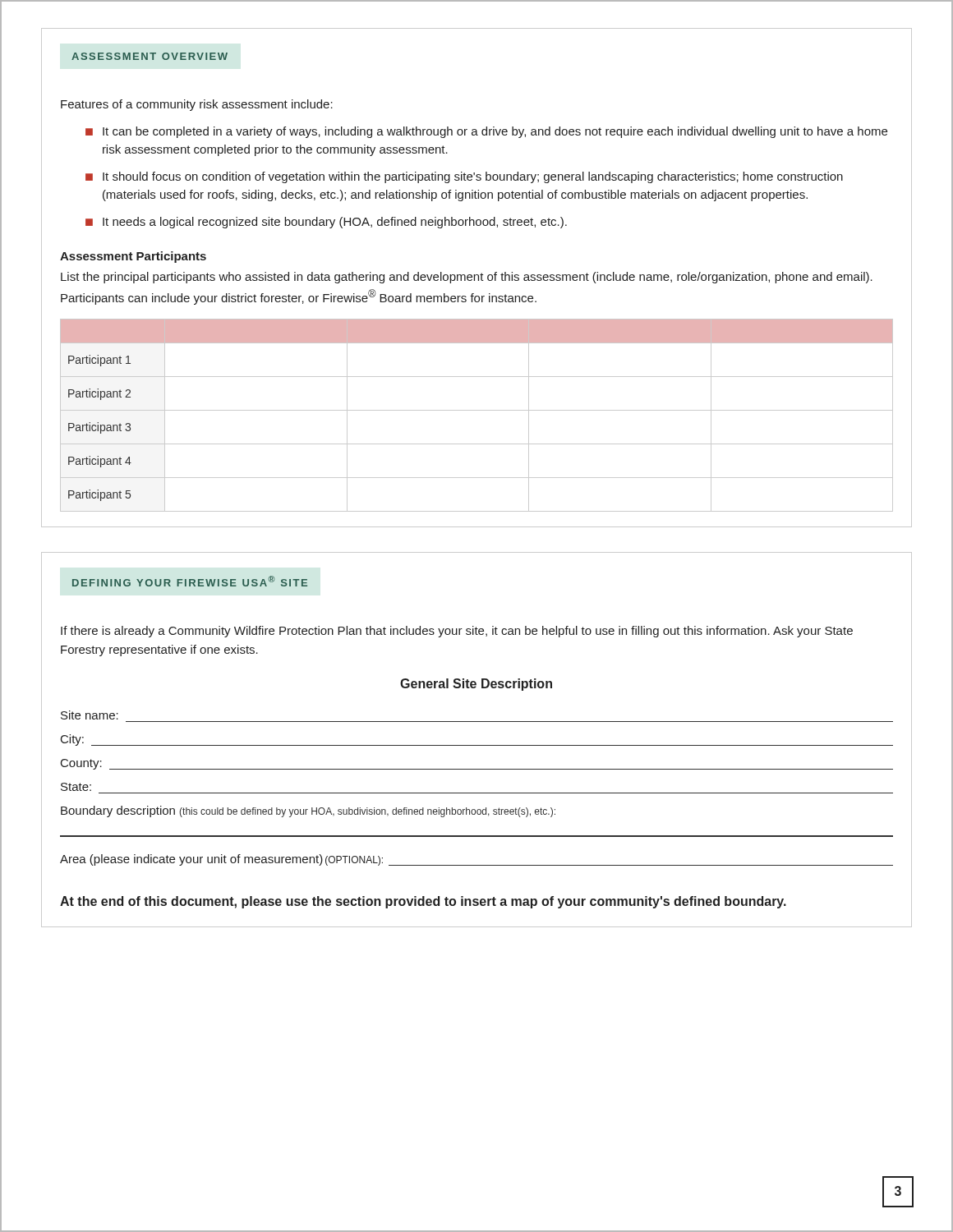The height and width of the screenshot is (1232, 953).
Task: Find the region starting "Assessment Participants"
Action: click(133, 256)
